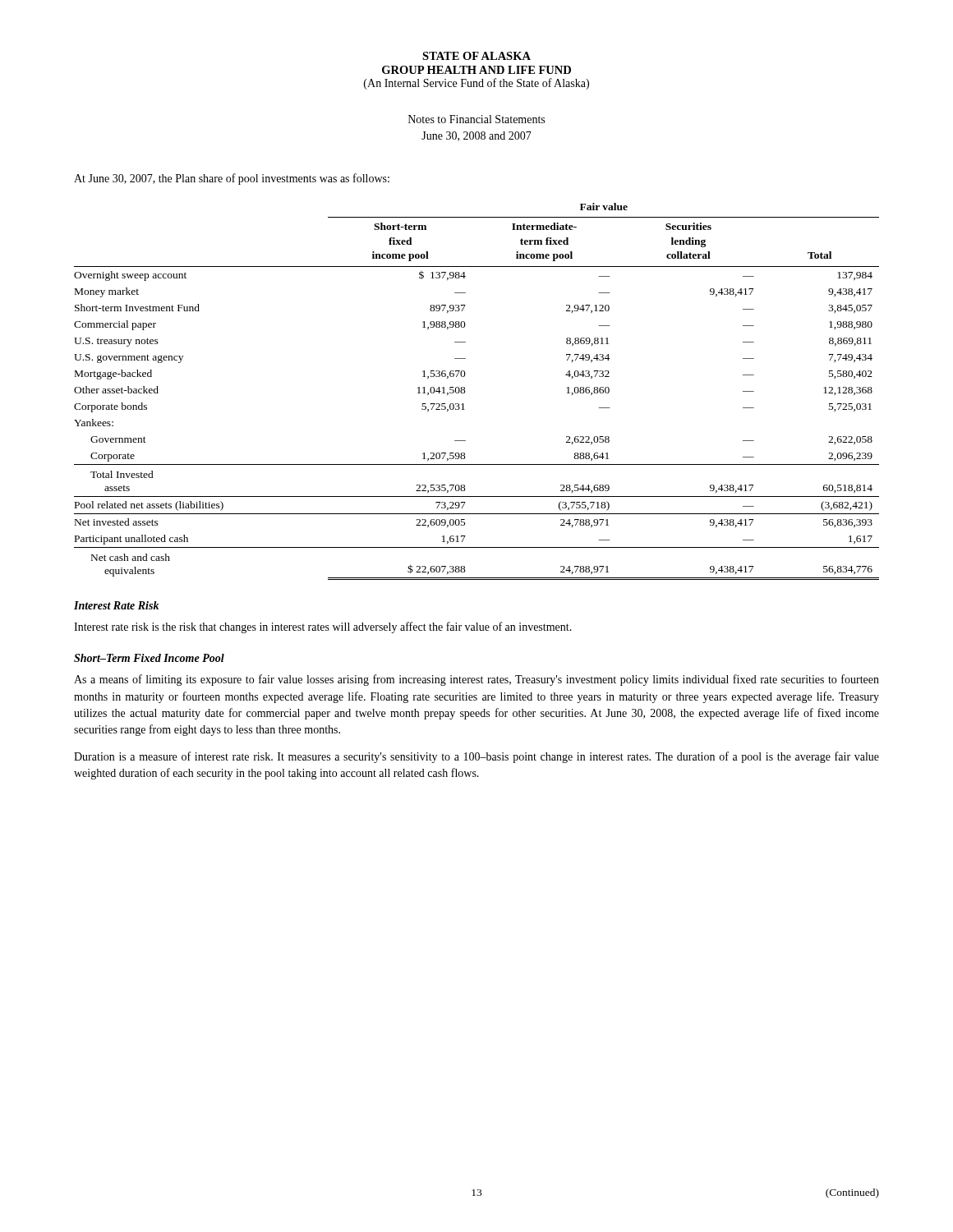Click on the section header with the text "Interest Rate Risk"
The width and height of the screenshot is (953, 1232).
point(116,606)
